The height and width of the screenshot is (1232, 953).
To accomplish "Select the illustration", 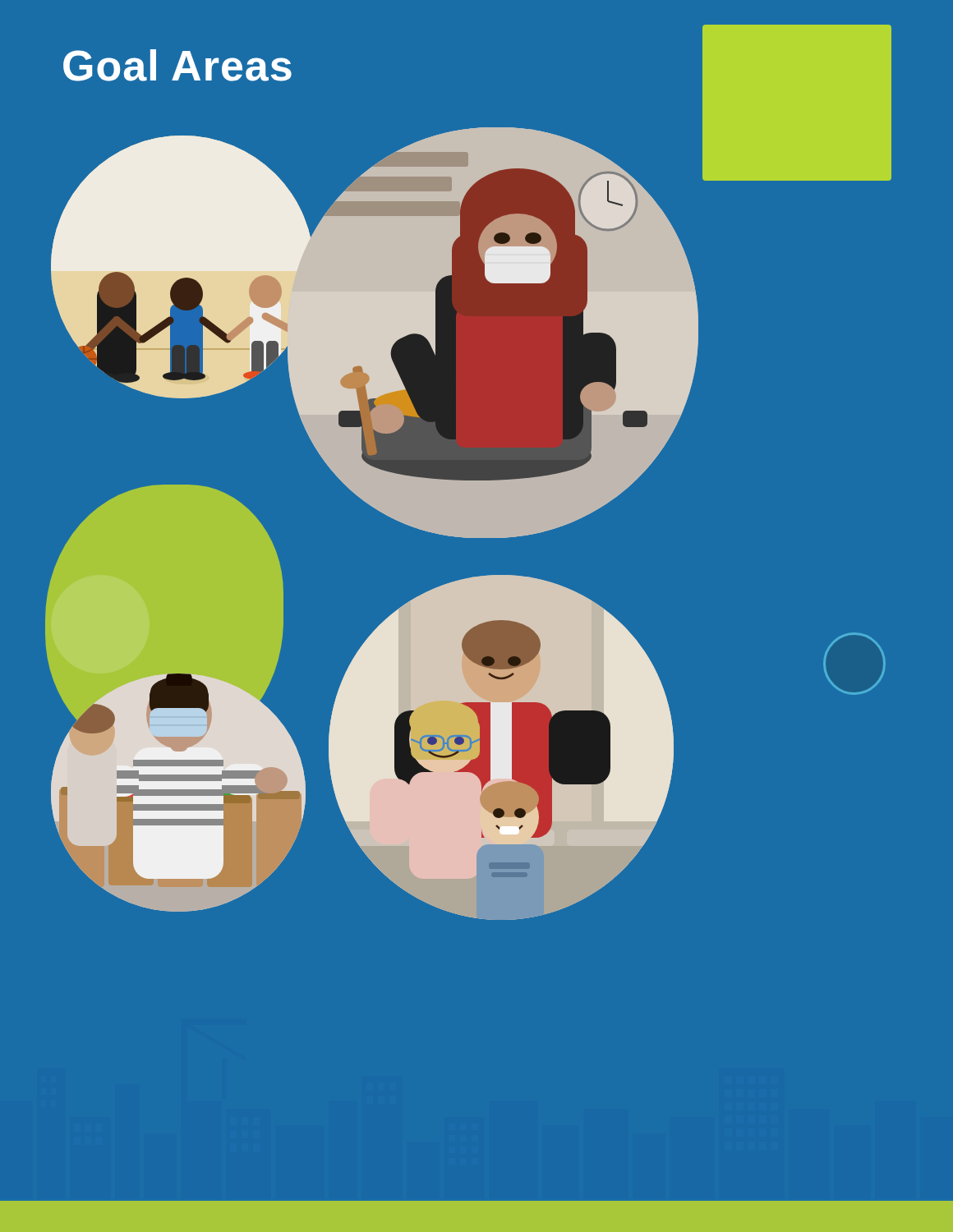I will click(x=476, y=1068).
